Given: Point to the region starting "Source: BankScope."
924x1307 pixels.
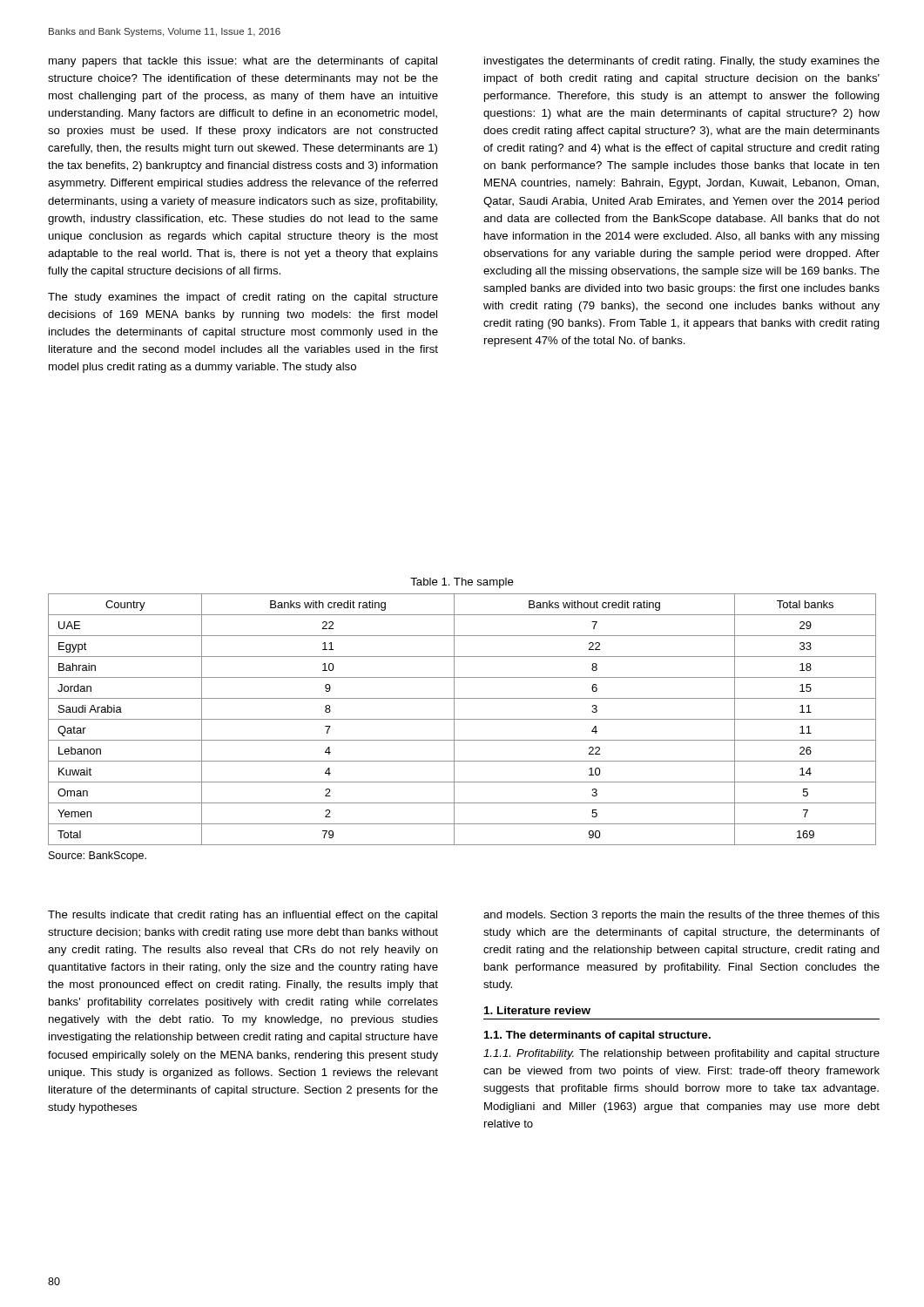Looking at the screenshot, I should pyautogui.click(x=98, y=856).
